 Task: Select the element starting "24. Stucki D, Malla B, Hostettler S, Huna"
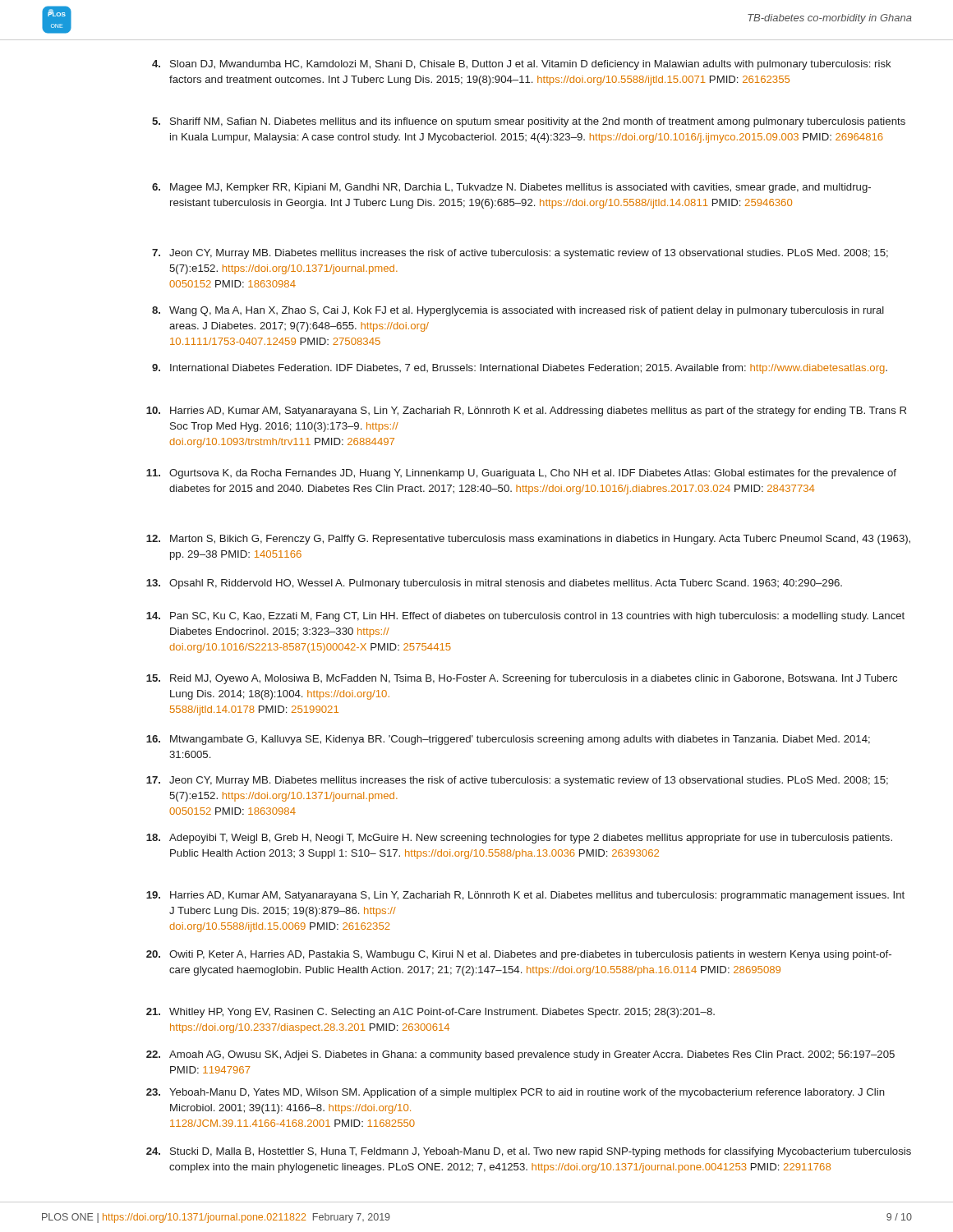[x=523, y=1159]
